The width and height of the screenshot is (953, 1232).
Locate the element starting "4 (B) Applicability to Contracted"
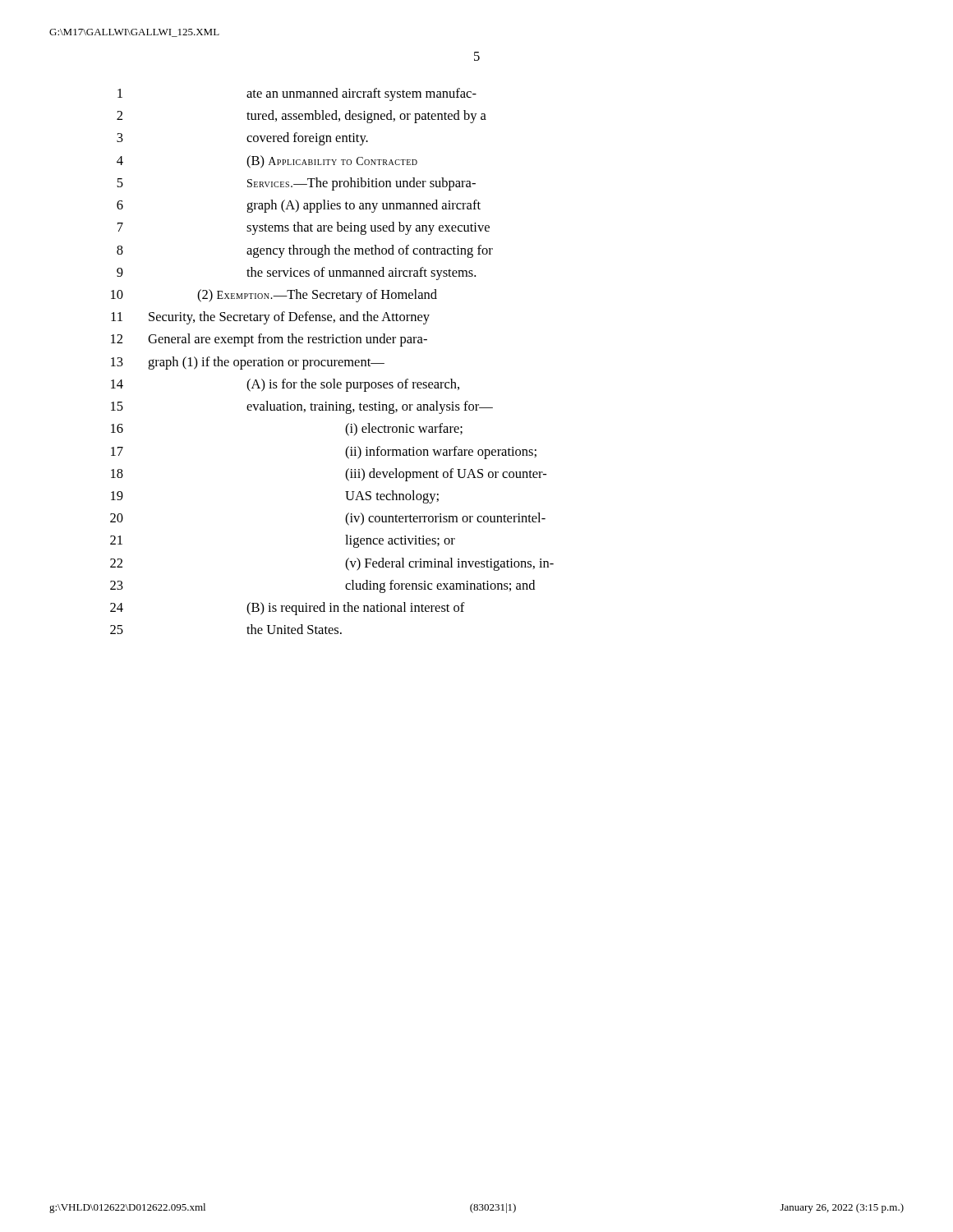[x=267, y=162]
